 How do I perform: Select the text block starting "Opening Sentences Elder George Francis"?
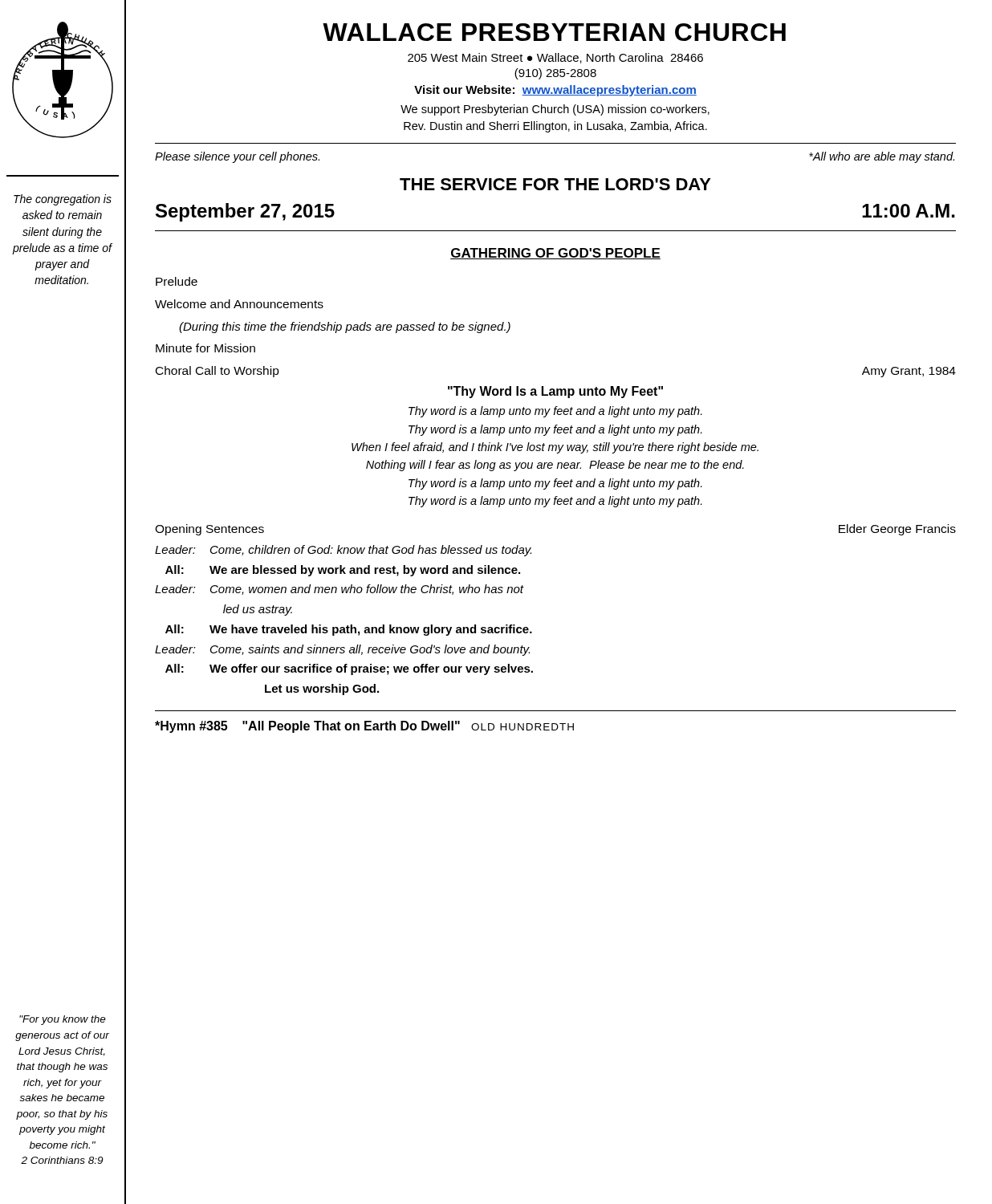[210, 529]
